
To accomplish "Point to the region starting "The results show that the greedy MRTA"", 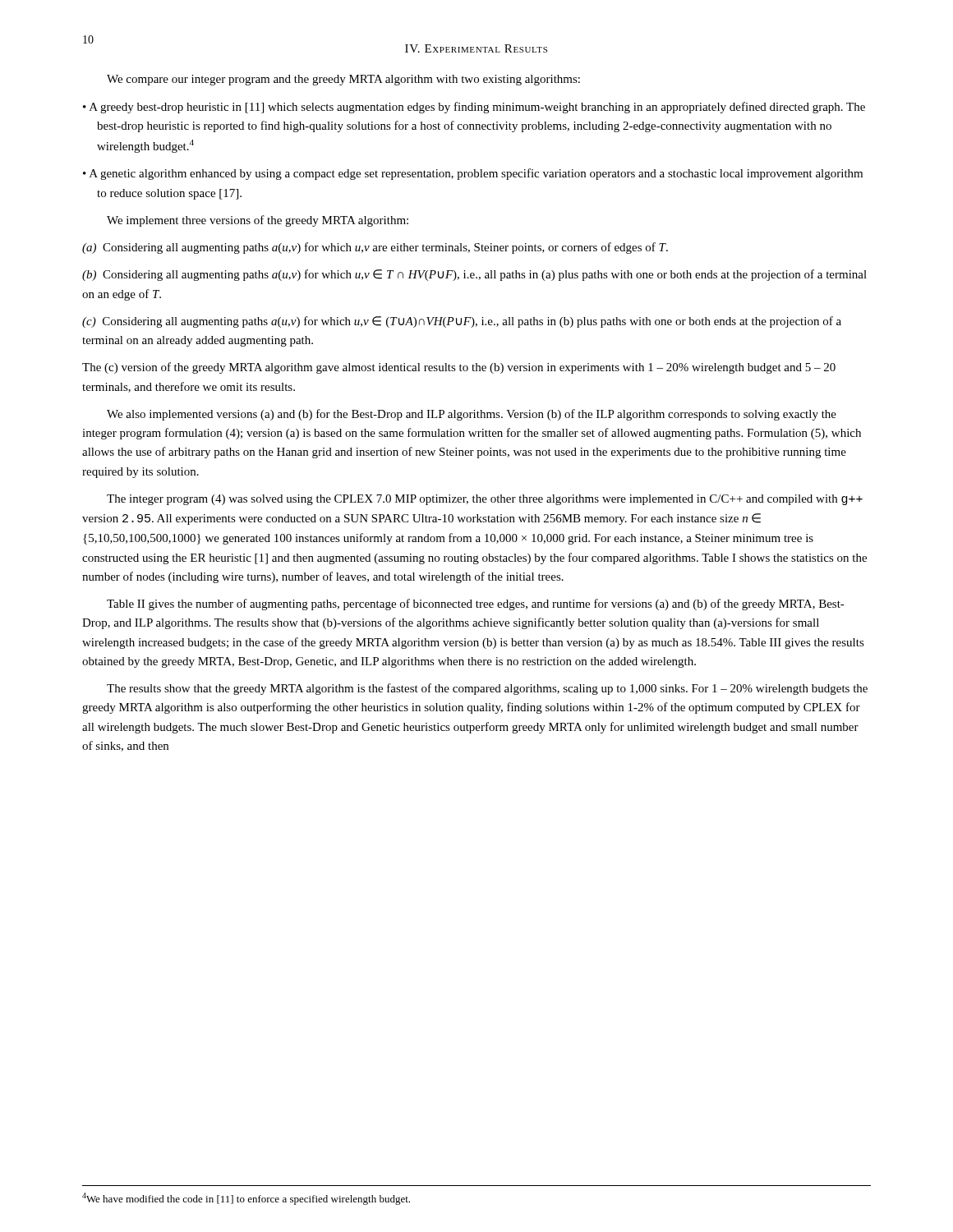I will (476, 717).
